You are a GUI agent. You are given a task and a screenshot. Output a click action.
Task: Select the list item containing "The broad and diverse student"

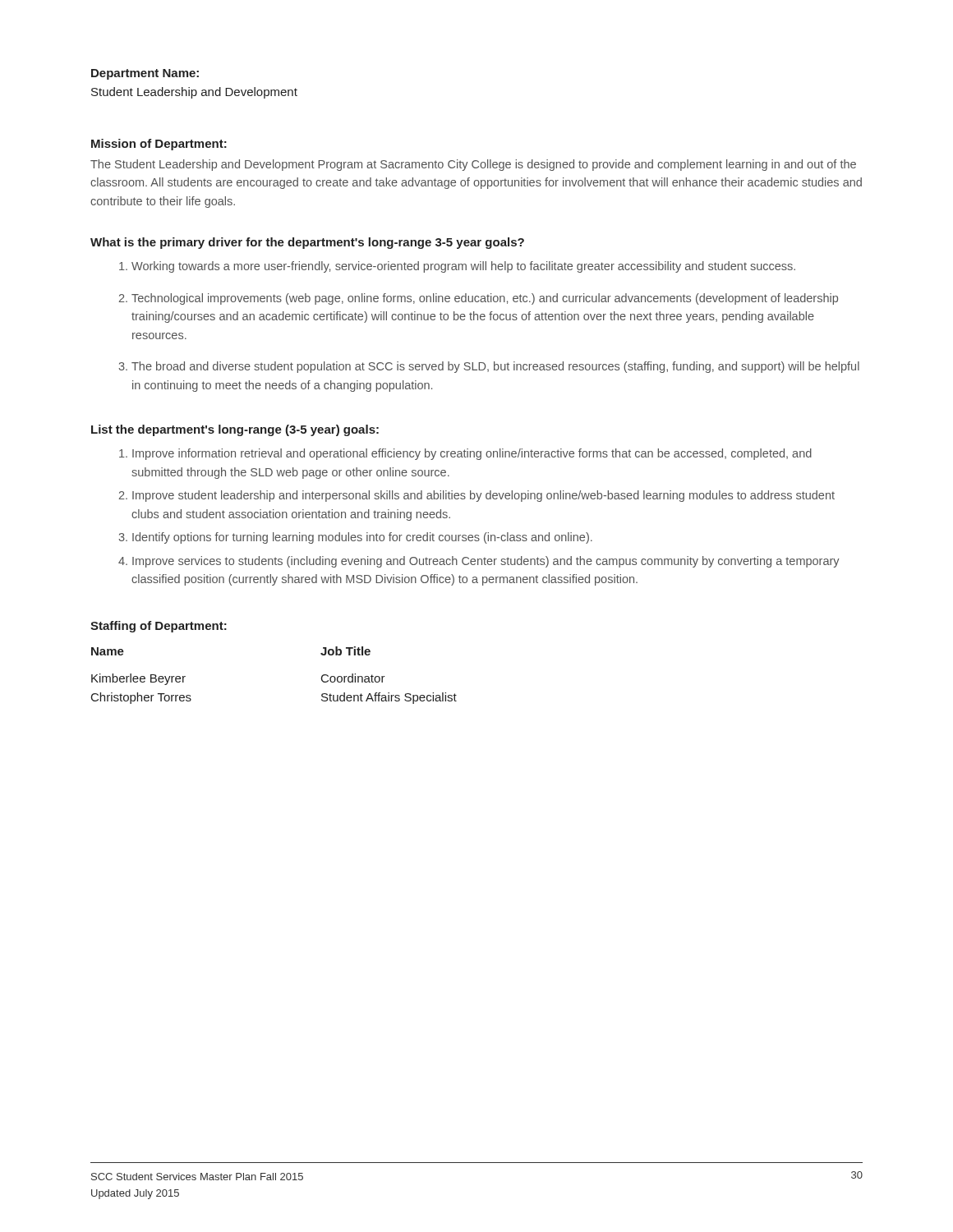[x=496, y=376]
